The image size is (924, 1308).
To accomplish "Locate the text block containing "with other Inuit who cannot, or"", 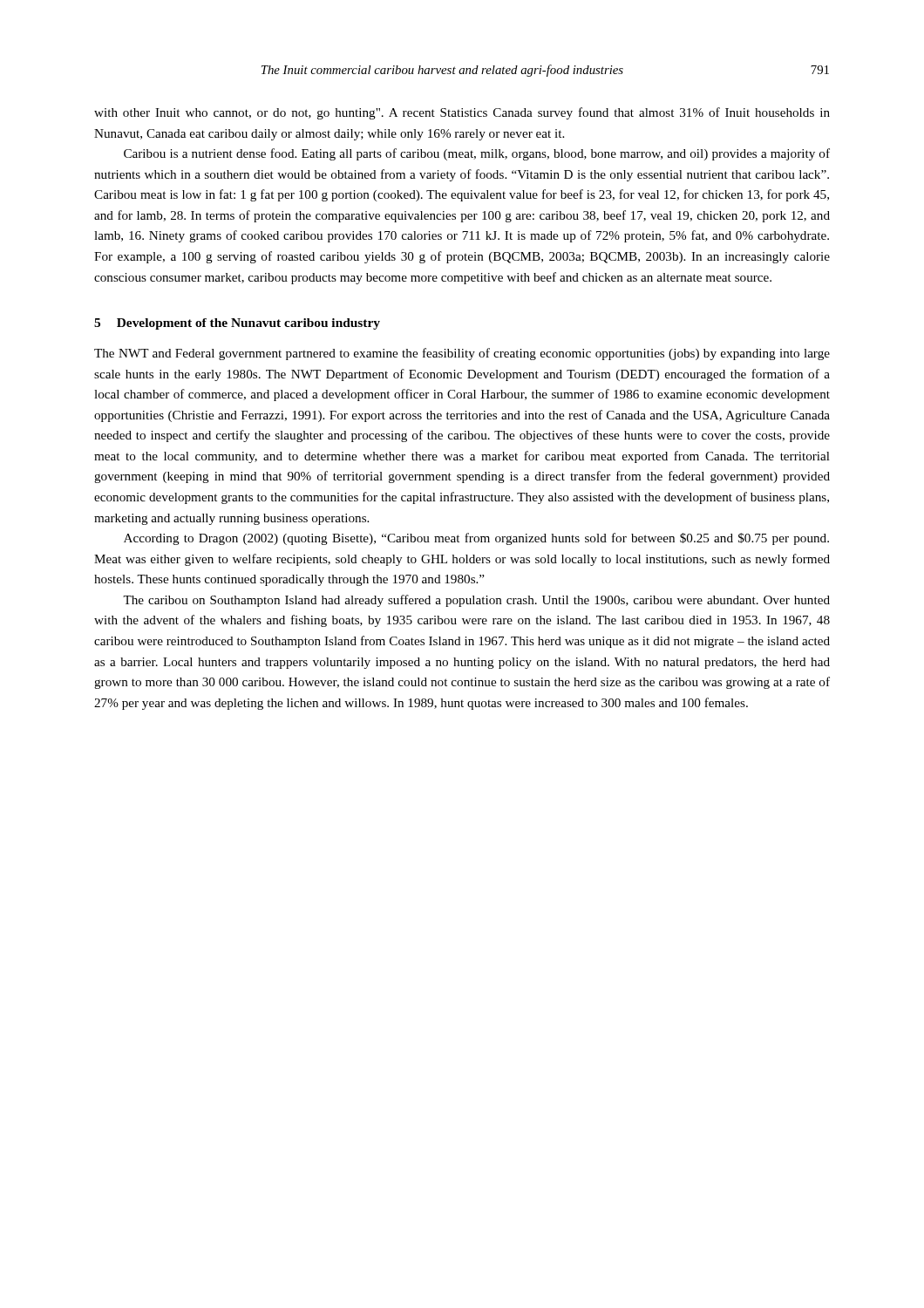I will pos(462,123).
